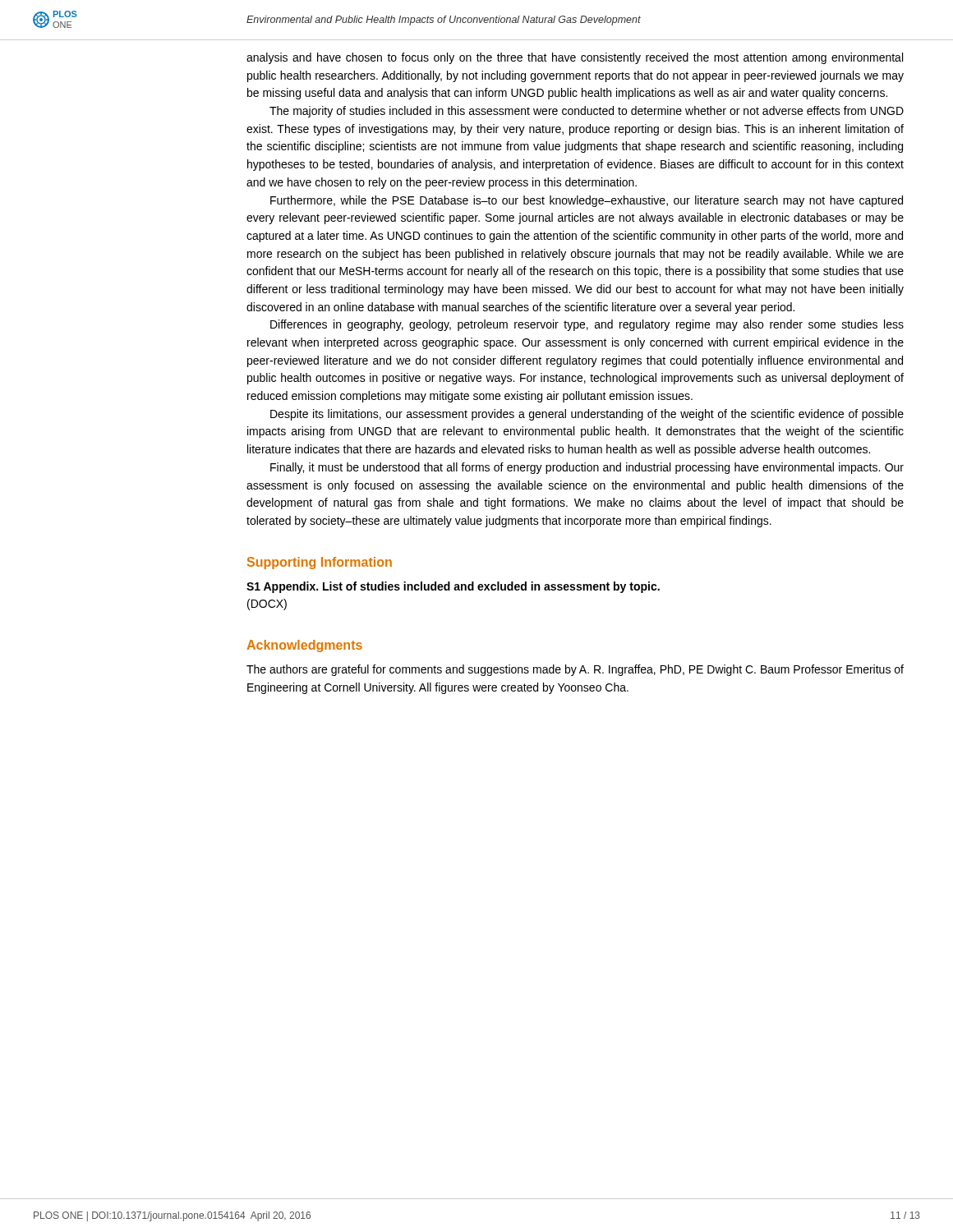Navigate to the passage starting "Supporting Information"
This screenshot has height=1232, width=953.
(319, 562)
